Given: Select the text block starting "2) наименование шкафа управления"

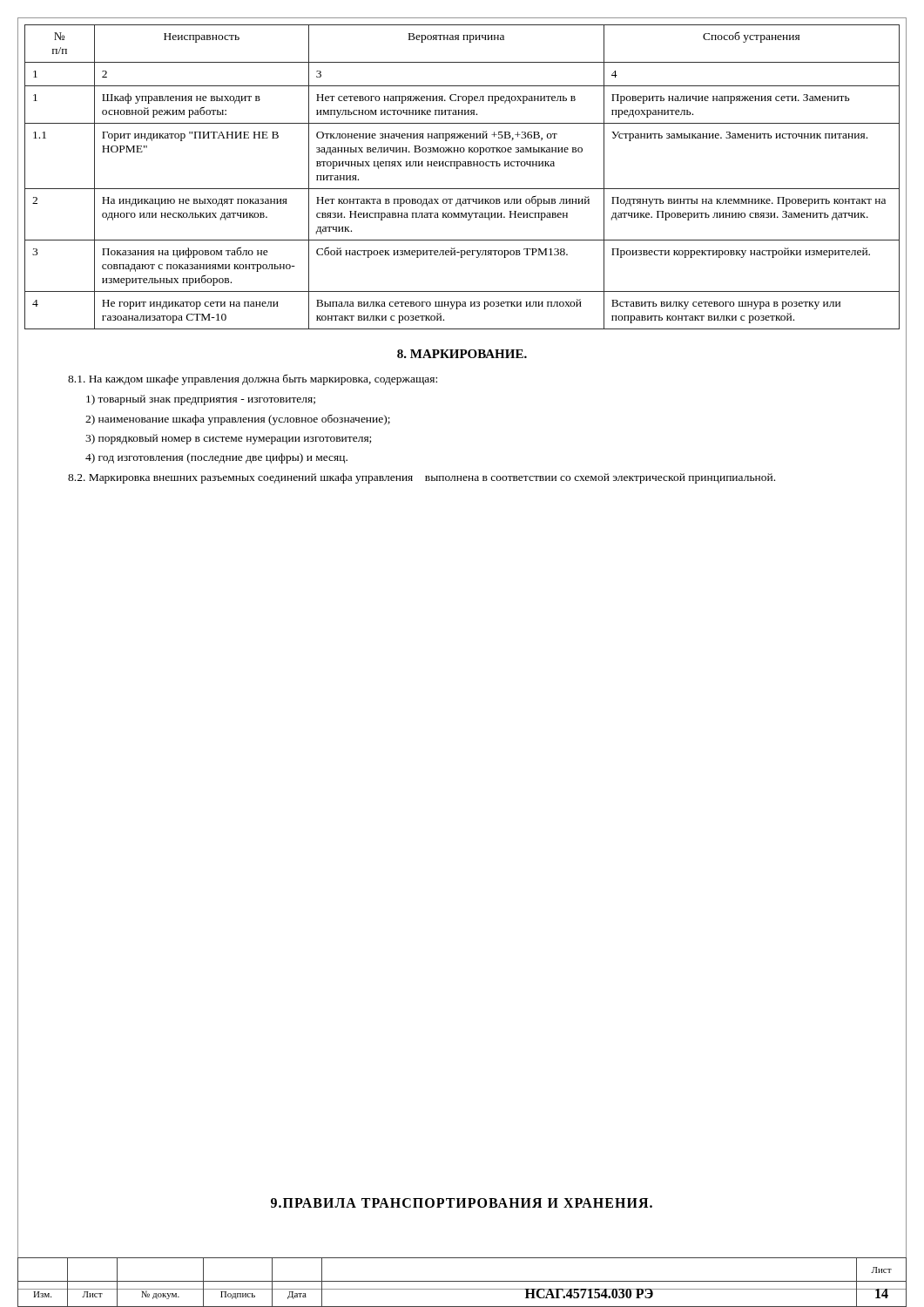Looking at the screenshot, I should pos(238,418).
